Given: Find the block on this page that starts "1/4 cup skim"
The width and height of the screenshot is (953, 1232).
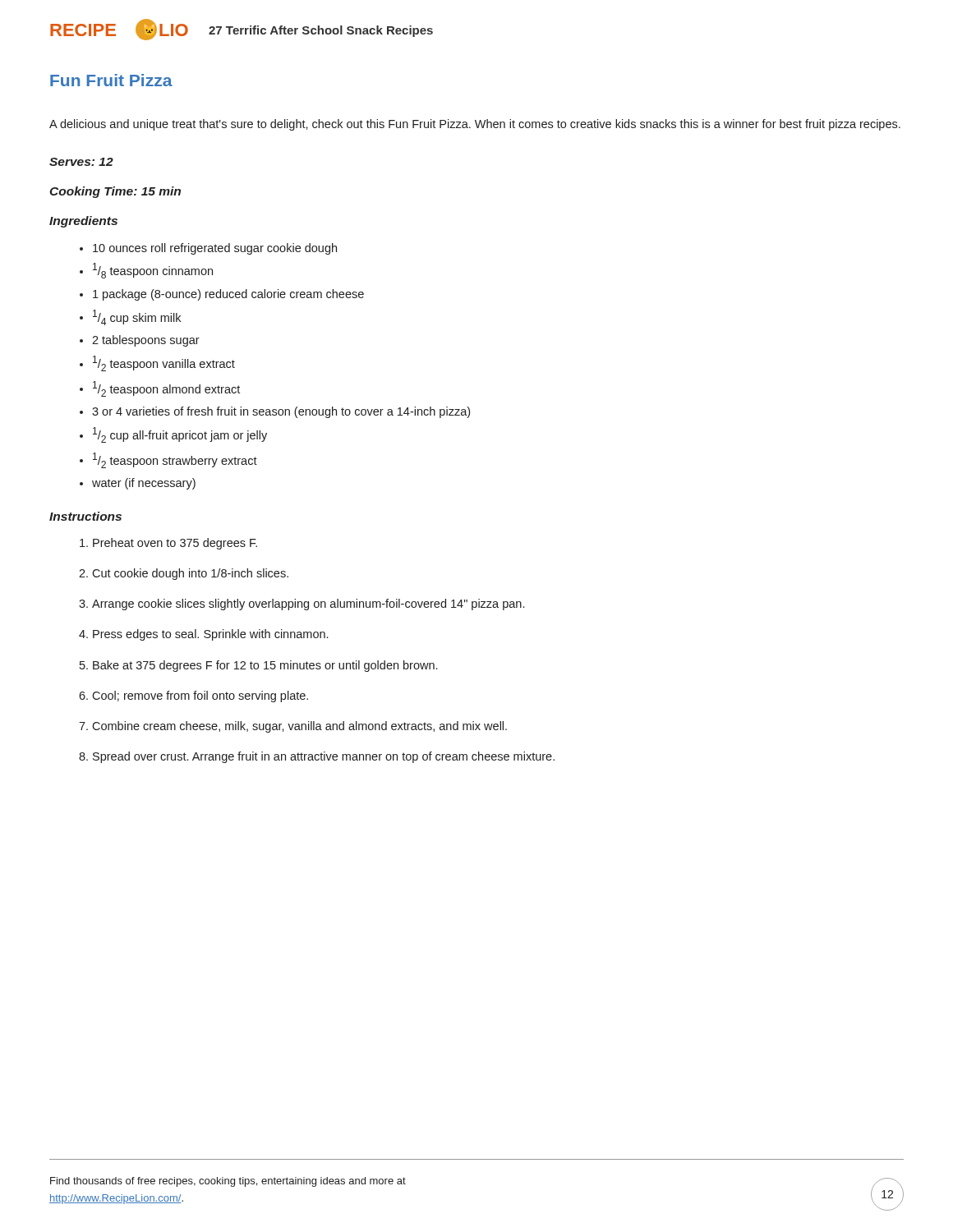Looking at the screenshot, I should coord(137,317).
